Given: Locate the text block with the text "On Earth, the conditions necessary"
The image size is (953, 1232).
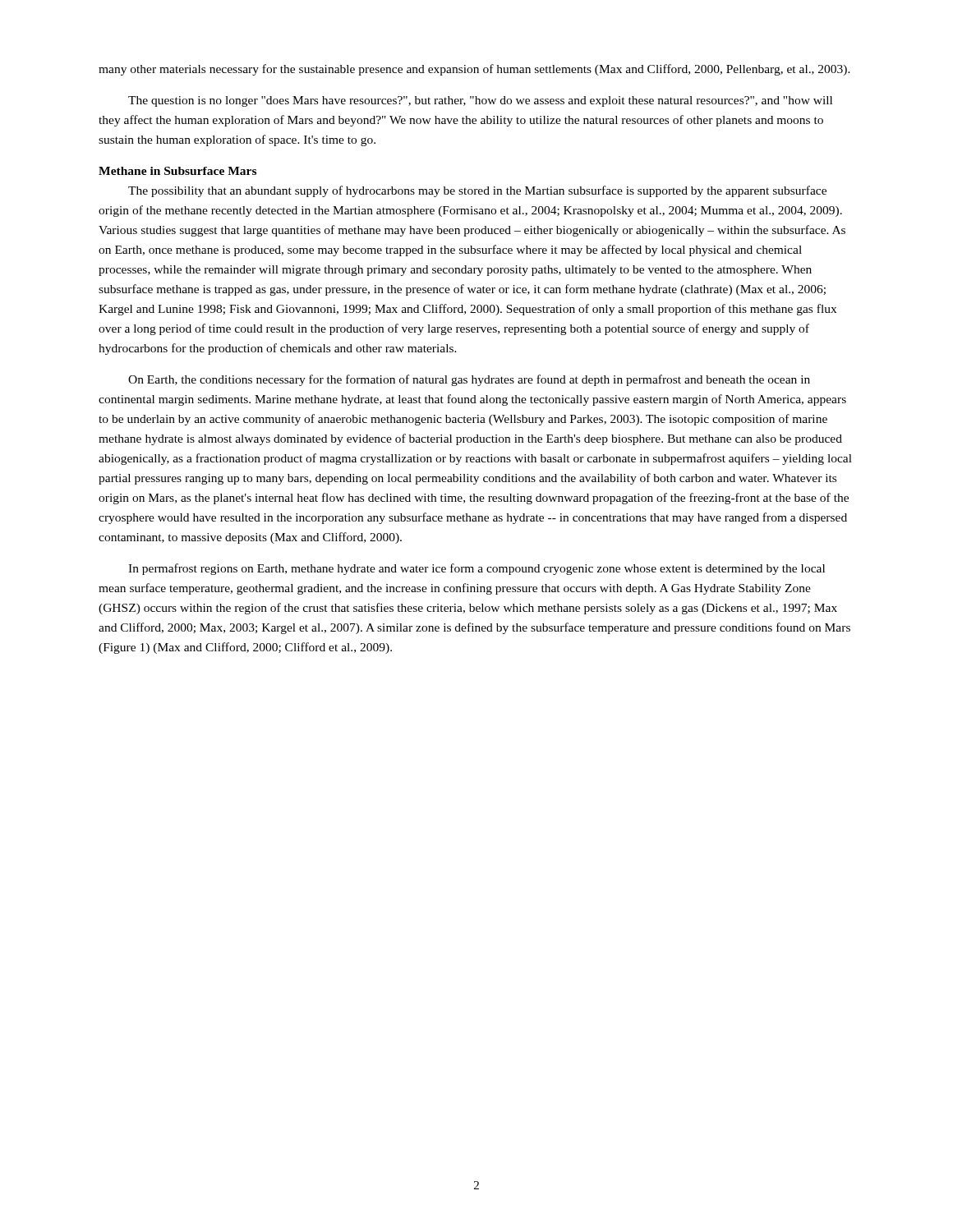Looking at the screenshot, I should click(x=475, y=458).
